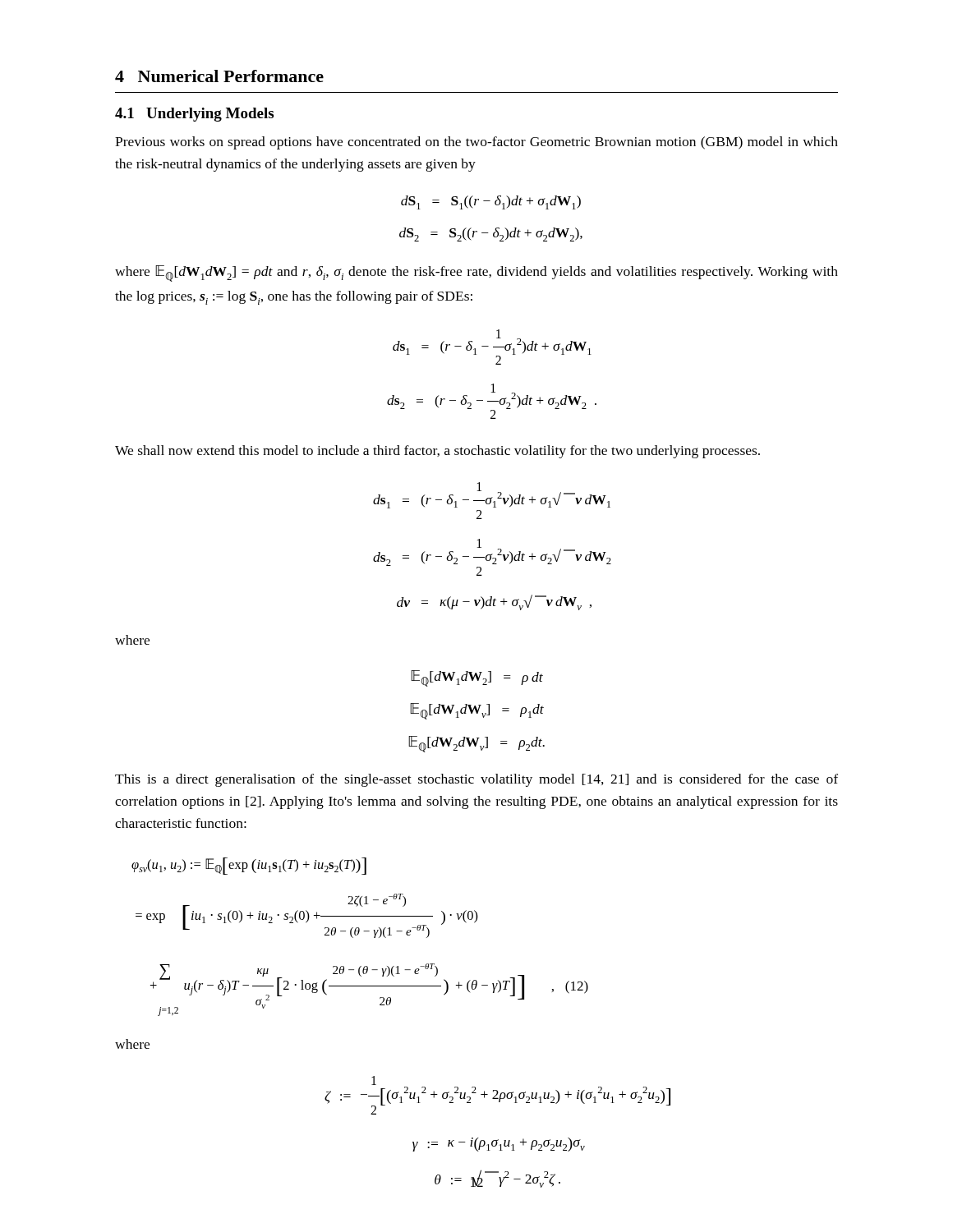
Task: Locate the formula that opens with "dS1 = S1((r − δ1)dt +"
Action: coord(476,218)
